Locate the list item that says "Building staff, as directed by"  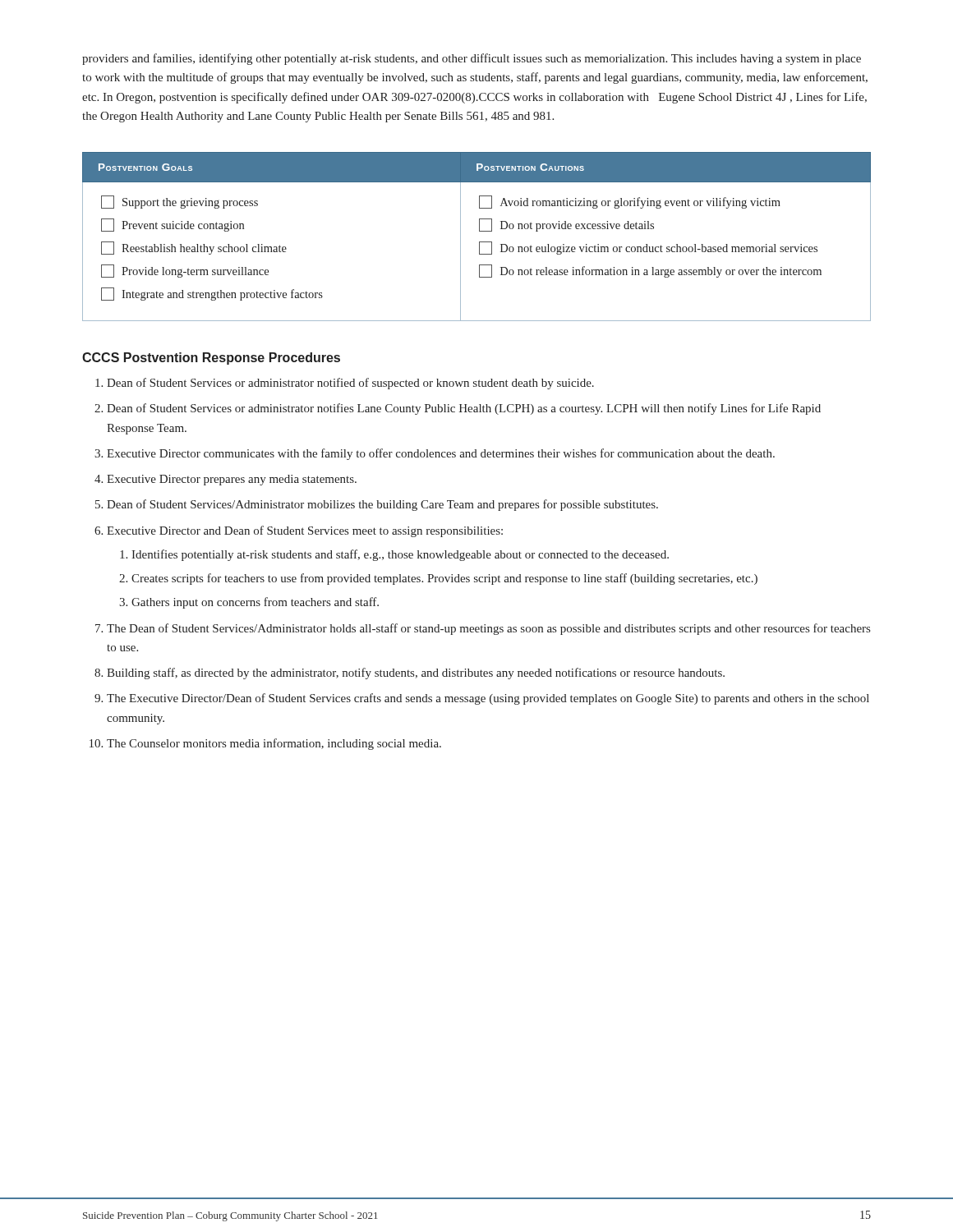[x=416, y=673]
